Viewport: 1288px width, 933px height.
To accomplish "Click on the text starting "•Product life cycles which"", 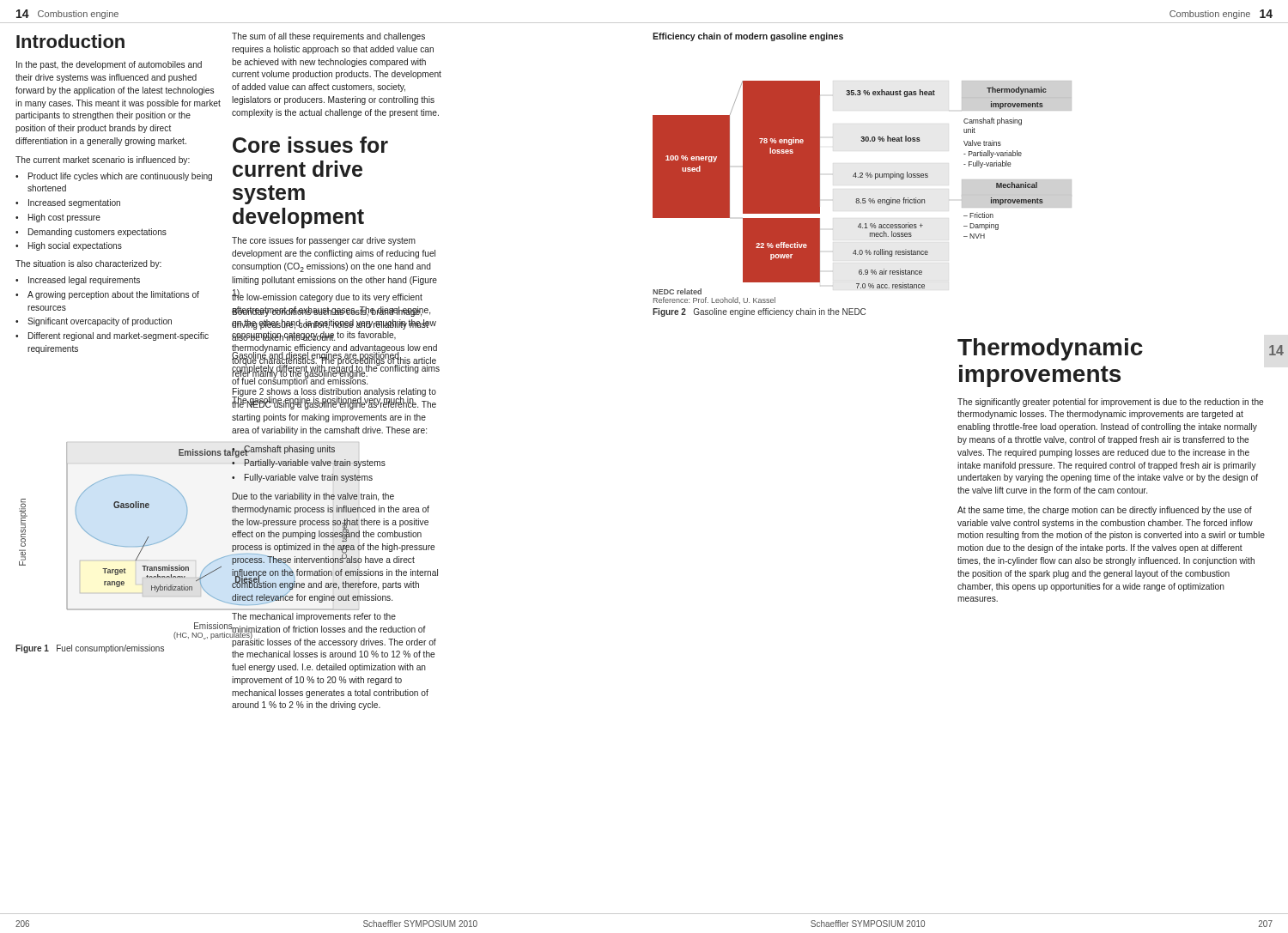I will pos(114,182).
